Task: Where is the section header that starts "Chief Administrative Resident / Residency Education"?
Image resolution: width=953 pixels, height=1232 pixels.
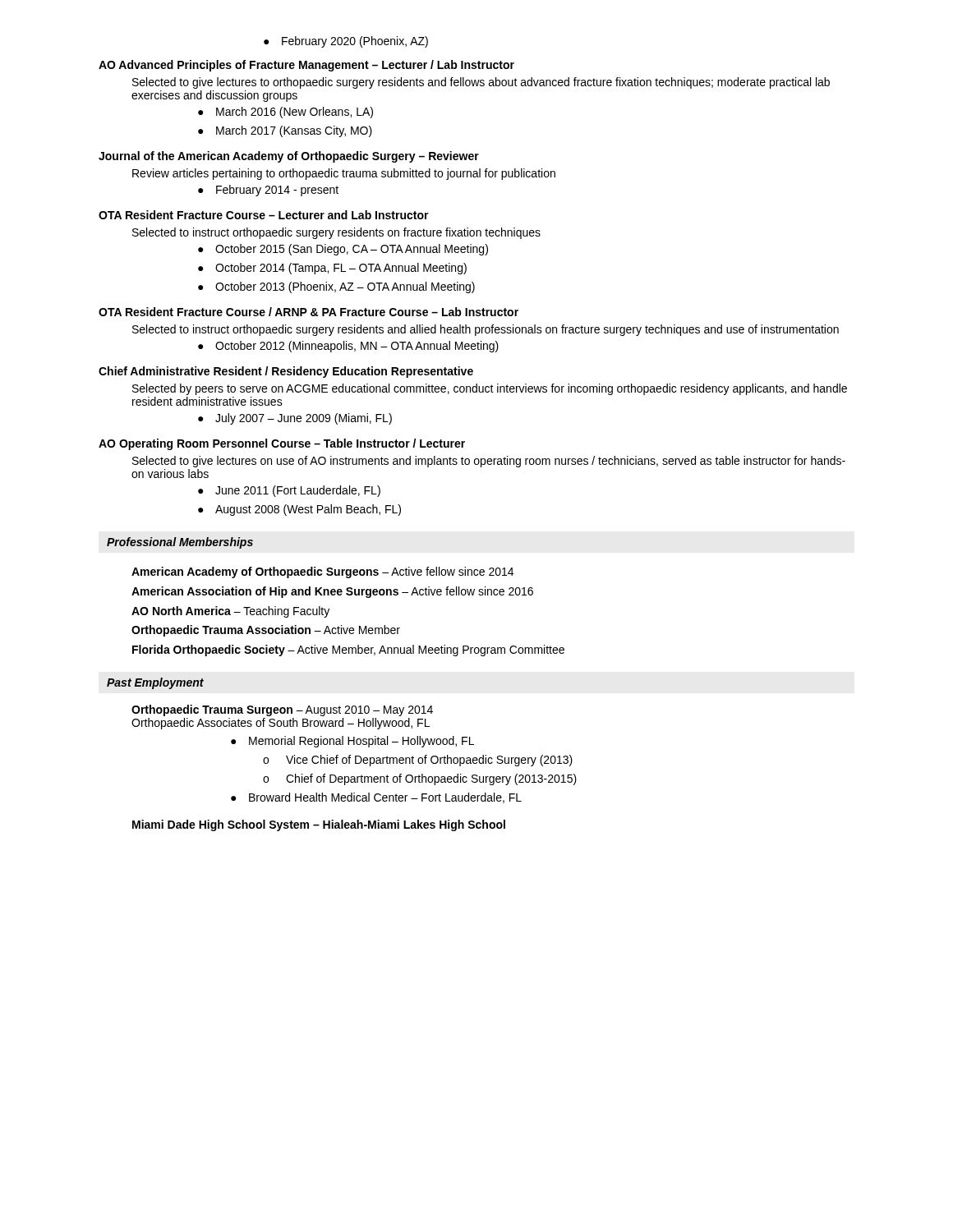Action: (476, 372)
